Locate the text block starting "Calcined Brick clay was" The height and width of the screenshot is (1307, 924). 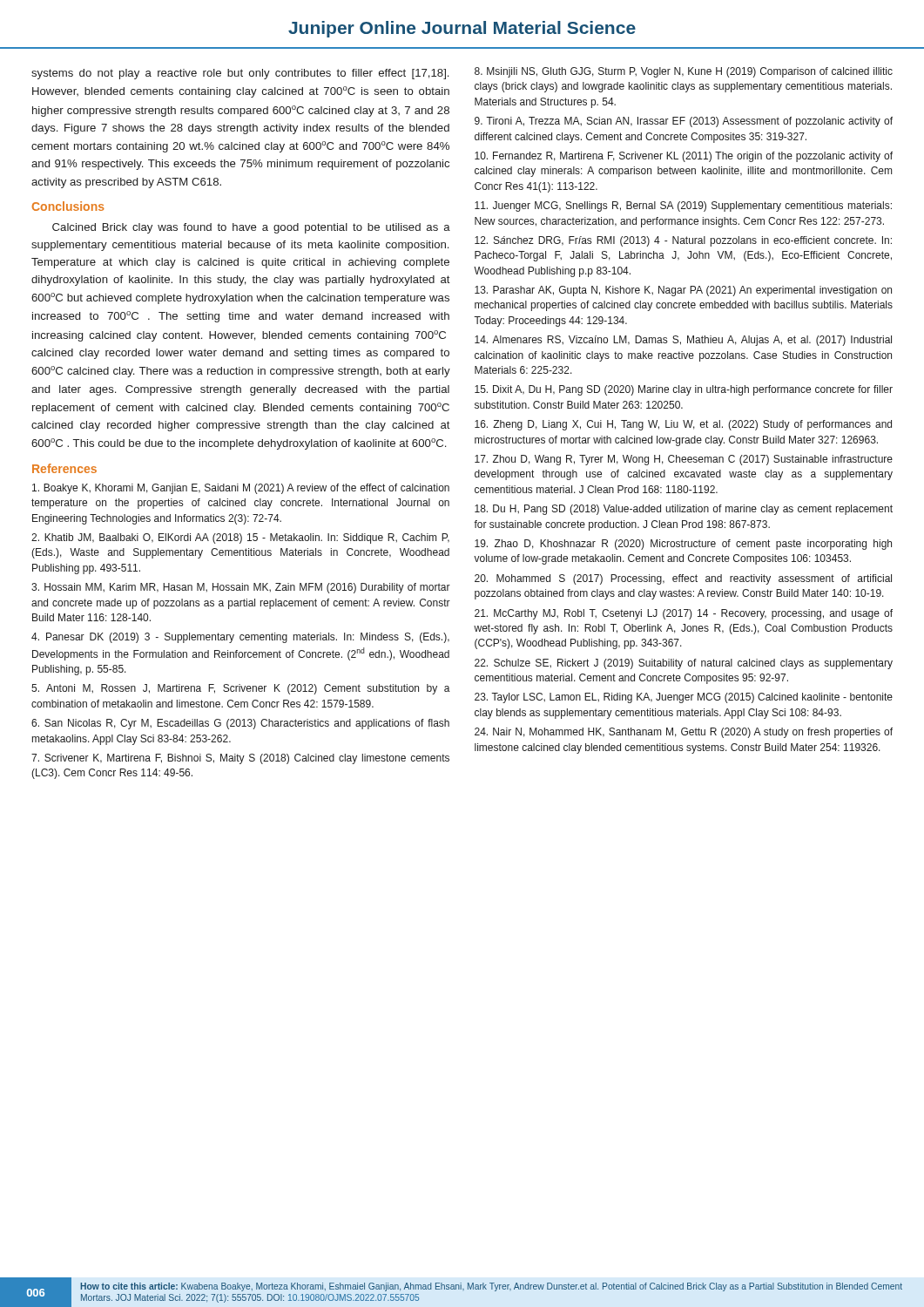pyautogui.click(x=241, y=336)
